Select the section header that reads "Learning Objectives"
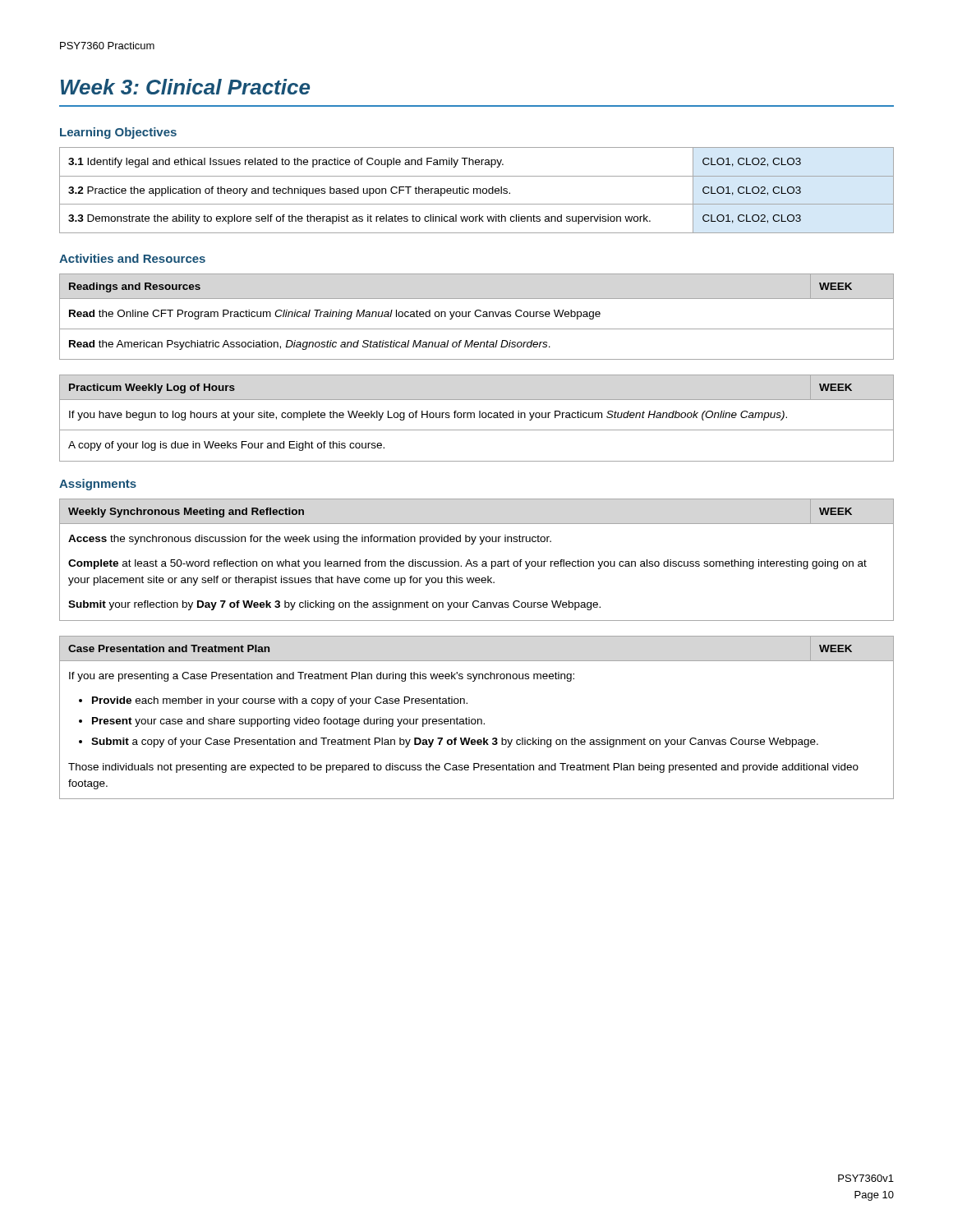 (118, 132)
